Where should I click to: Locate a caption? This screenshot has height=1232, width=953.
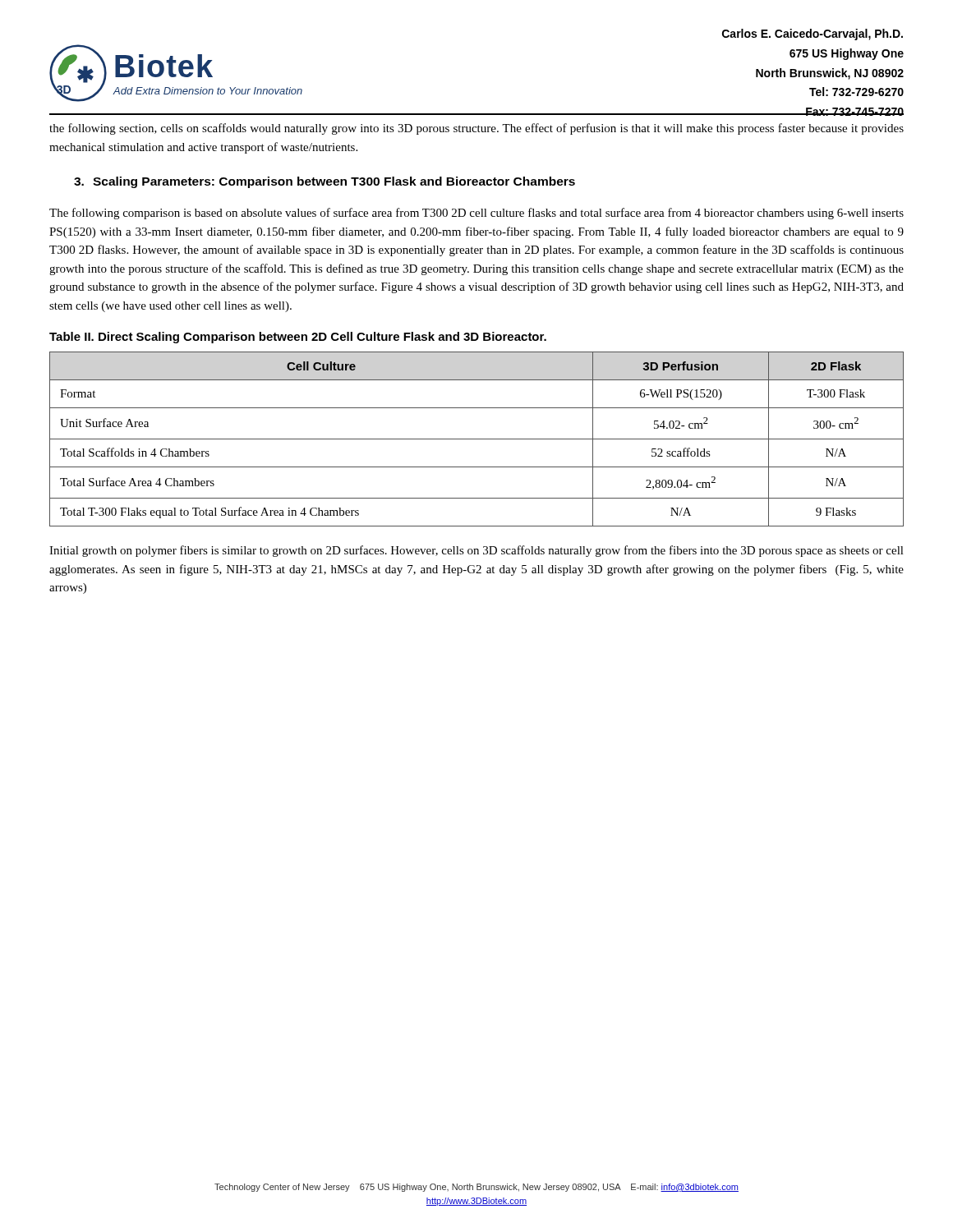coord(298,336)
